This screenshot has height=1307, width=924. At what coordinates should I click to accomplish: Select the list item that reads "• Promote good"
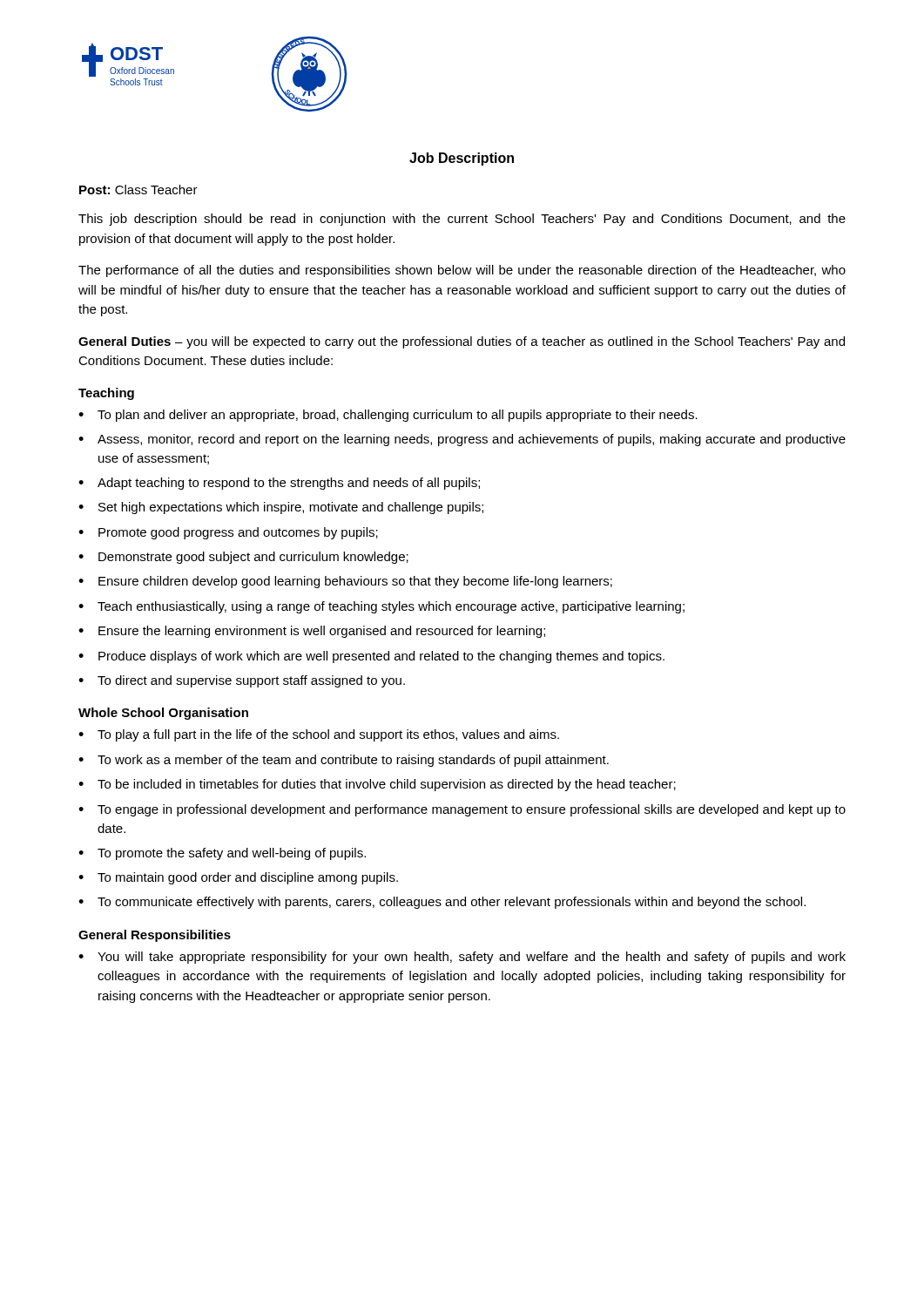pyautogui.click(x=228, y=533)
